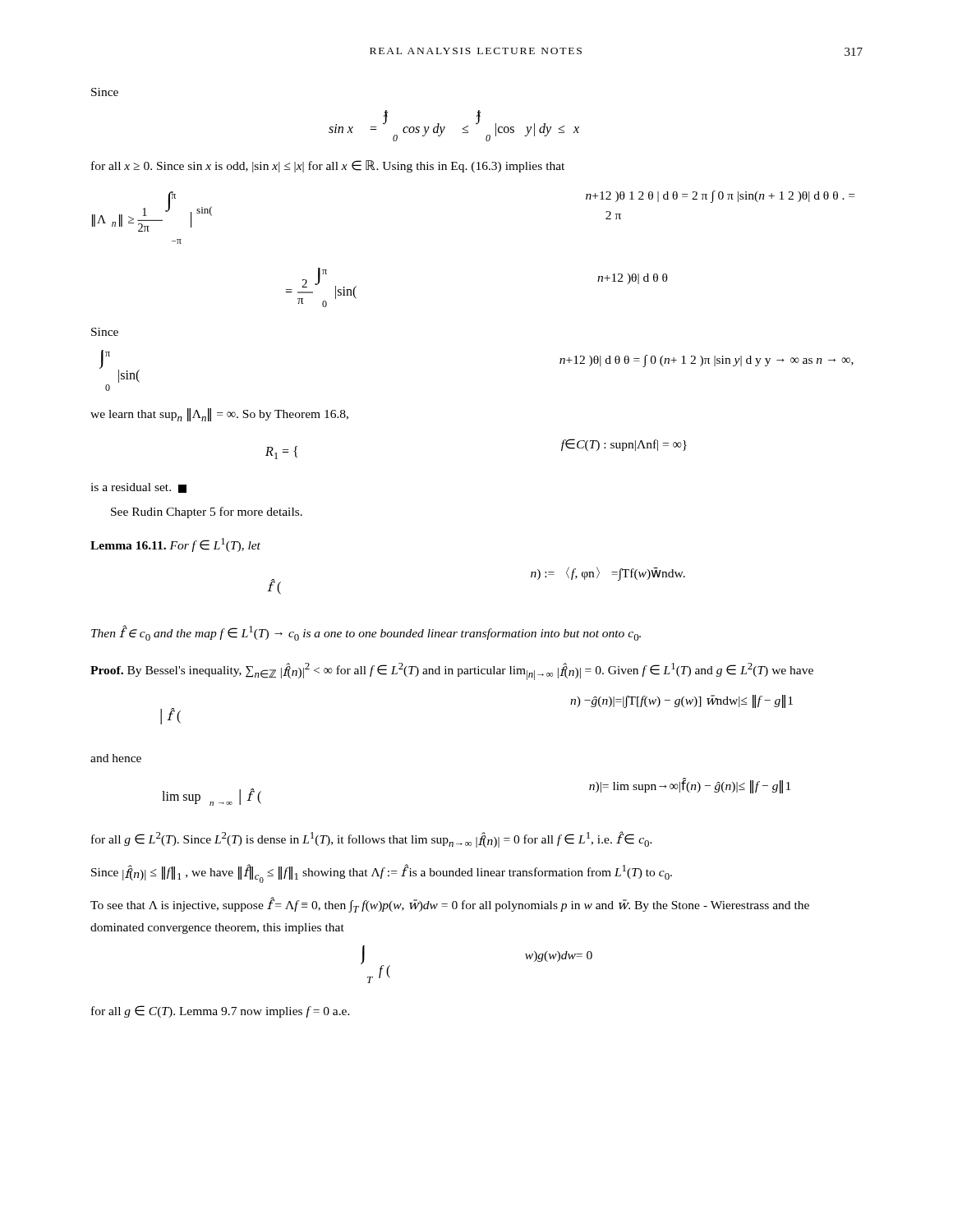Point to the formula beginning "R 1 = {f ∈"

(x=269, y=448)
